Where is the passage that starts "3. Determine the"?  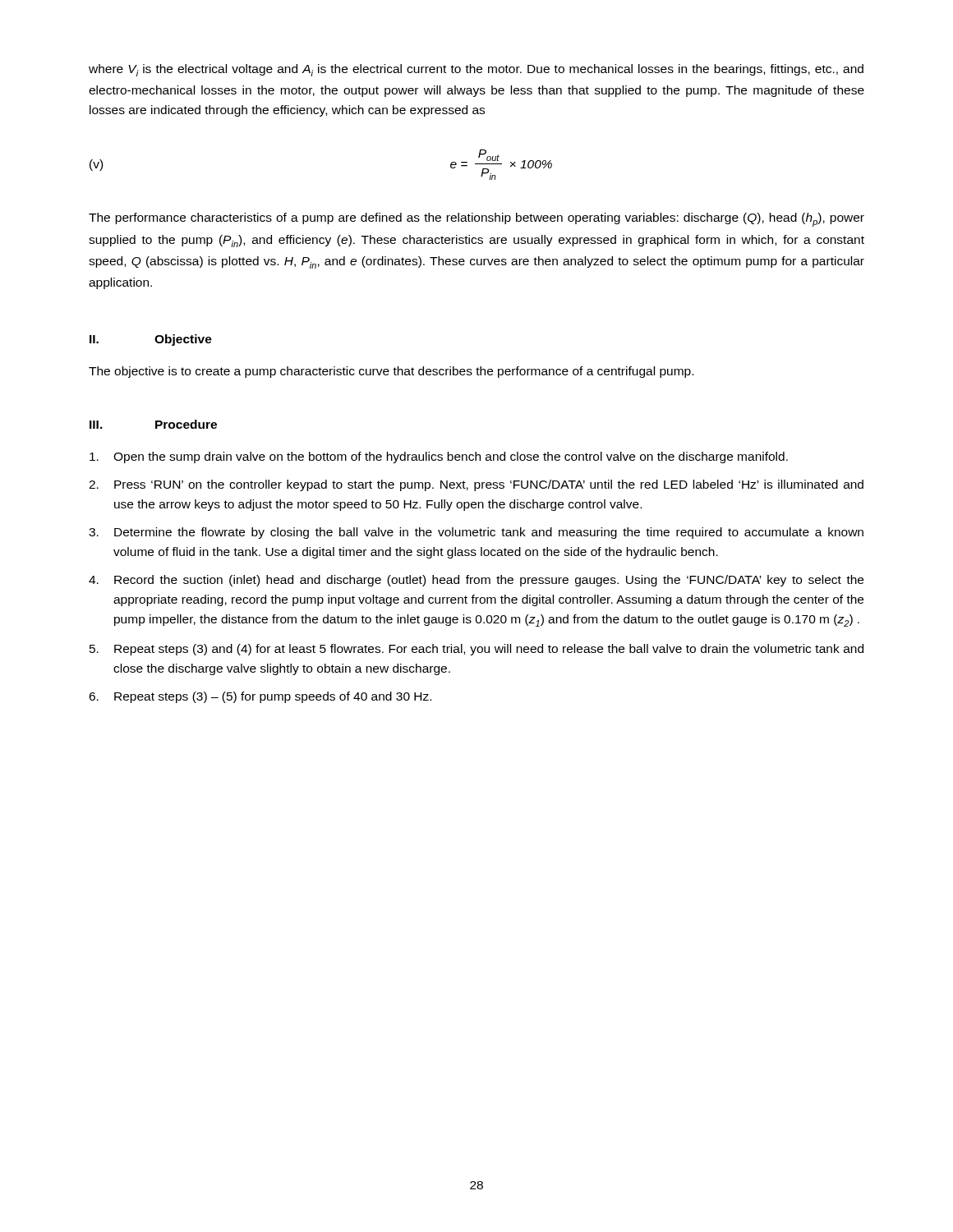(x=476, y=542)
